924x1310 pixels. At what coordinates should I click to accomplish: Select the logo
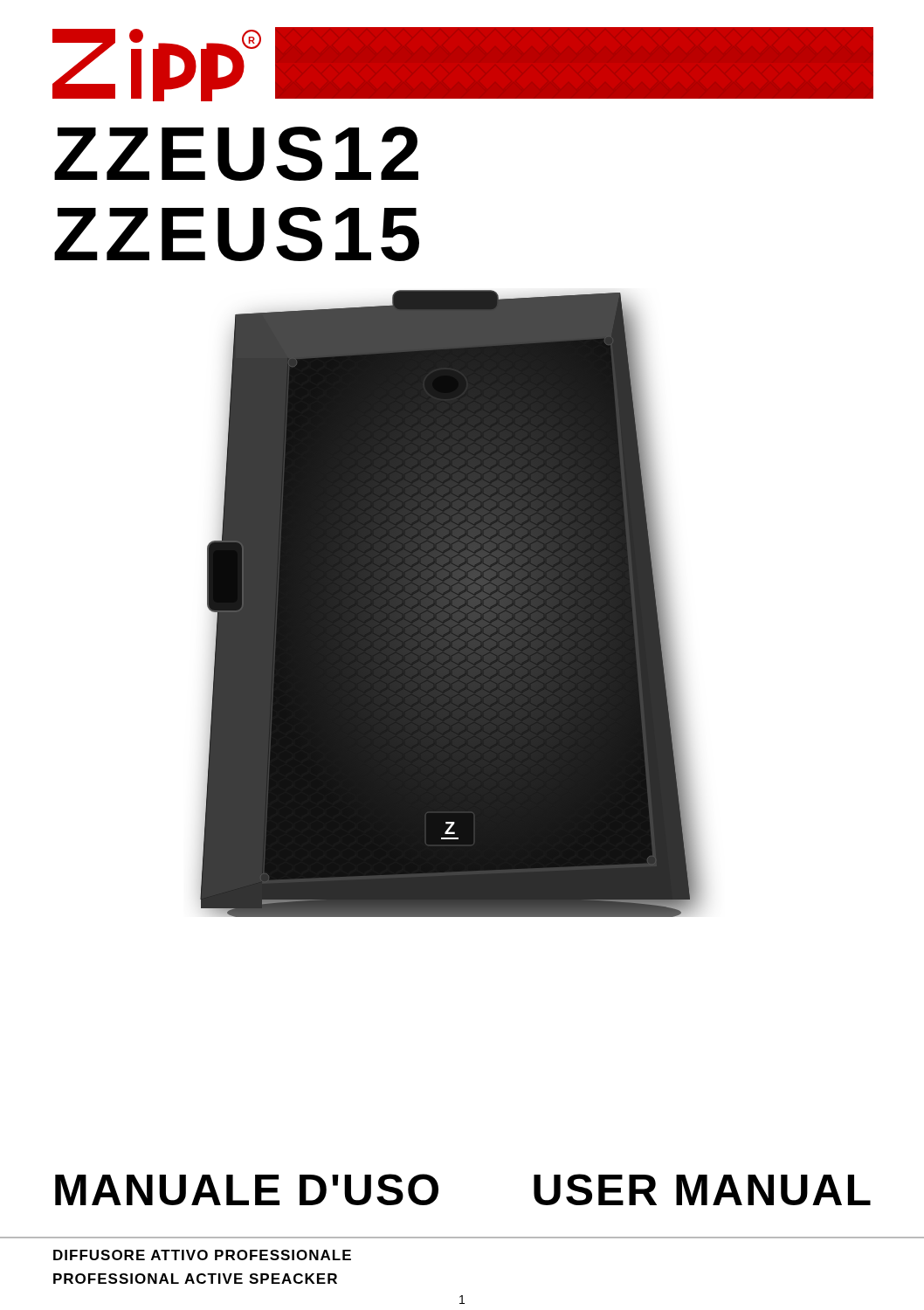tap(463, 64)
